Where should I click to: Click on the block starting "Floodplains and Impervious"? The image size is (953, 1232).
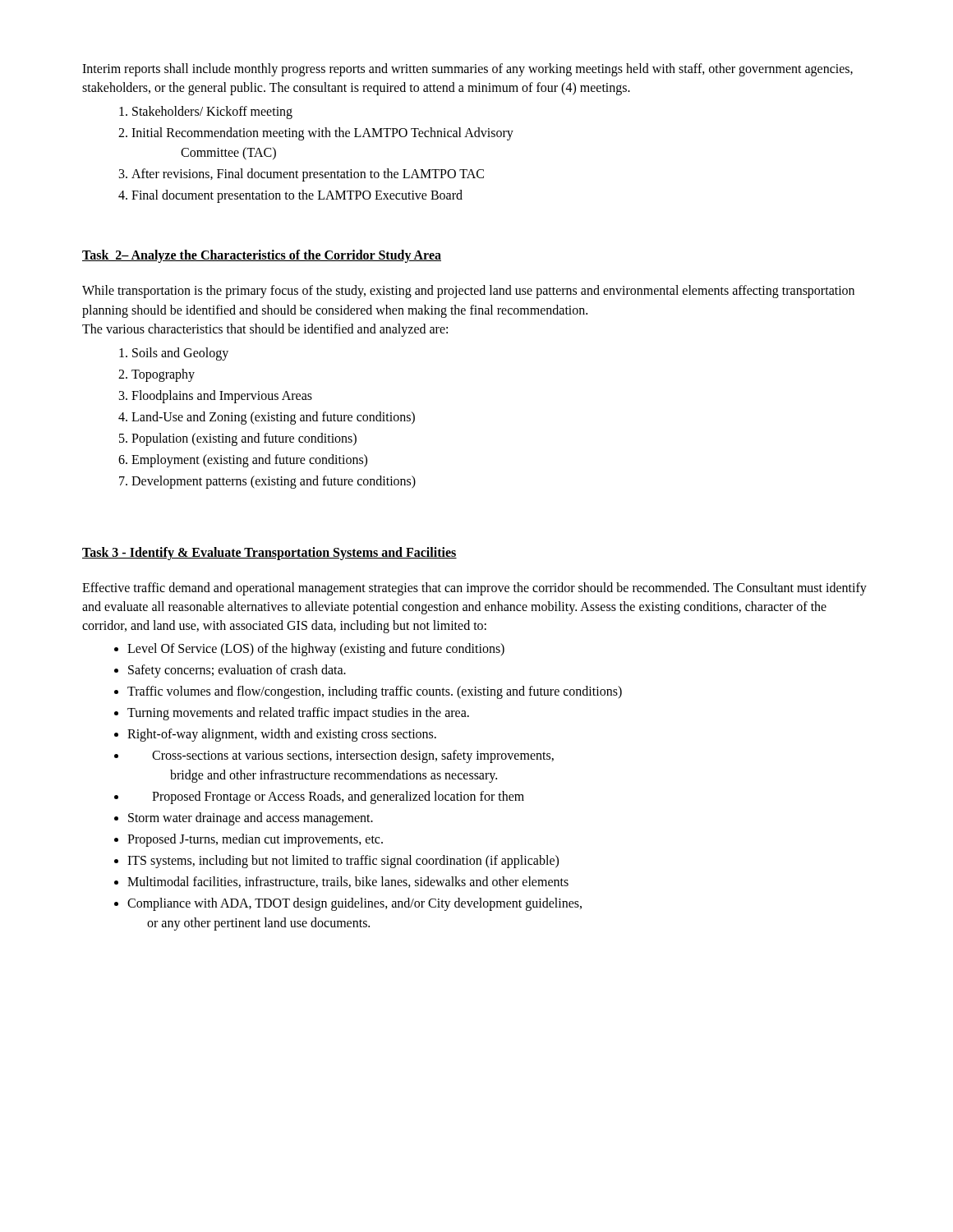[222, 395]
